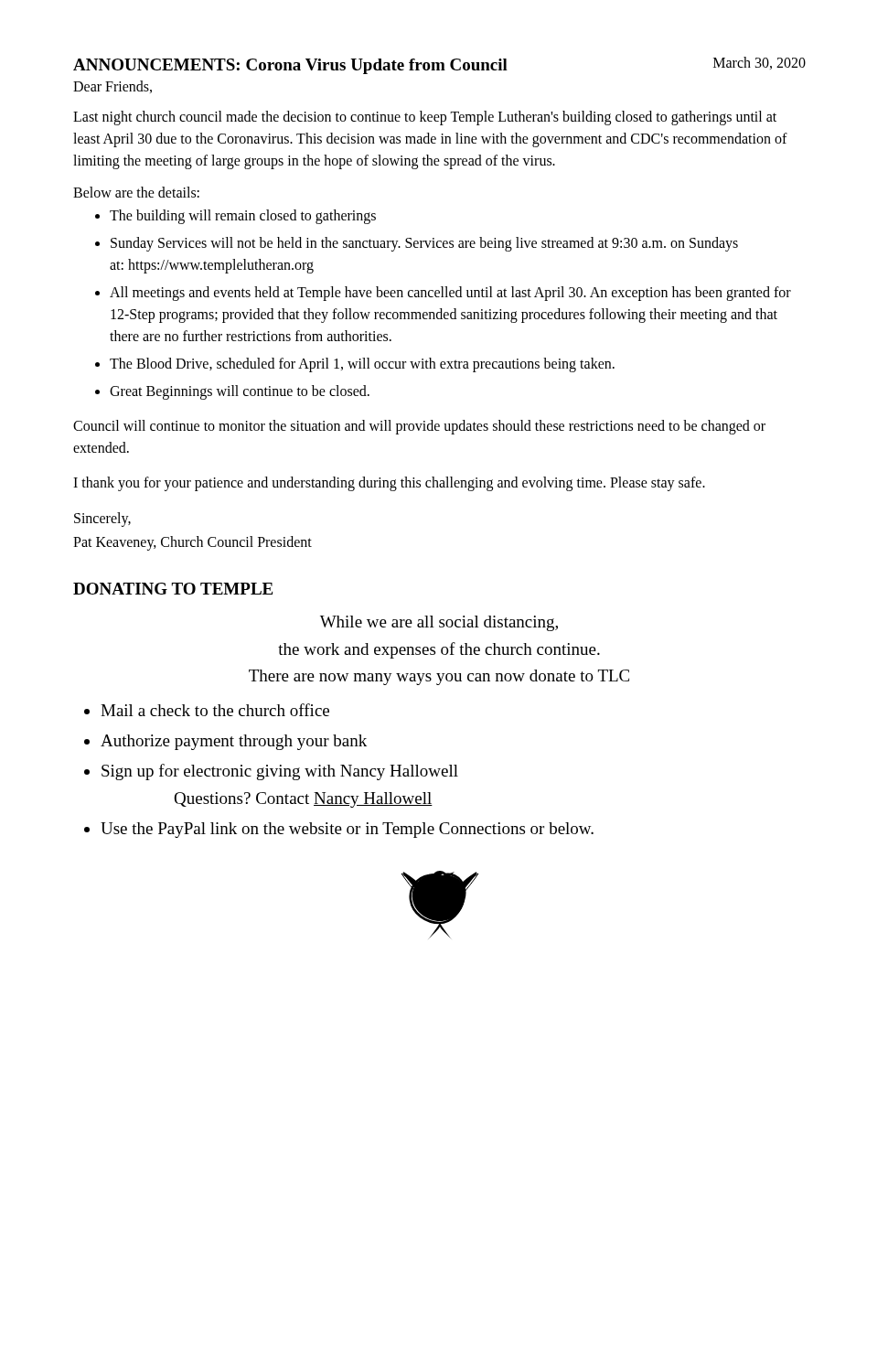Select the logo
This screenshot has height=1372, width=888.
(x=439, y=902)
